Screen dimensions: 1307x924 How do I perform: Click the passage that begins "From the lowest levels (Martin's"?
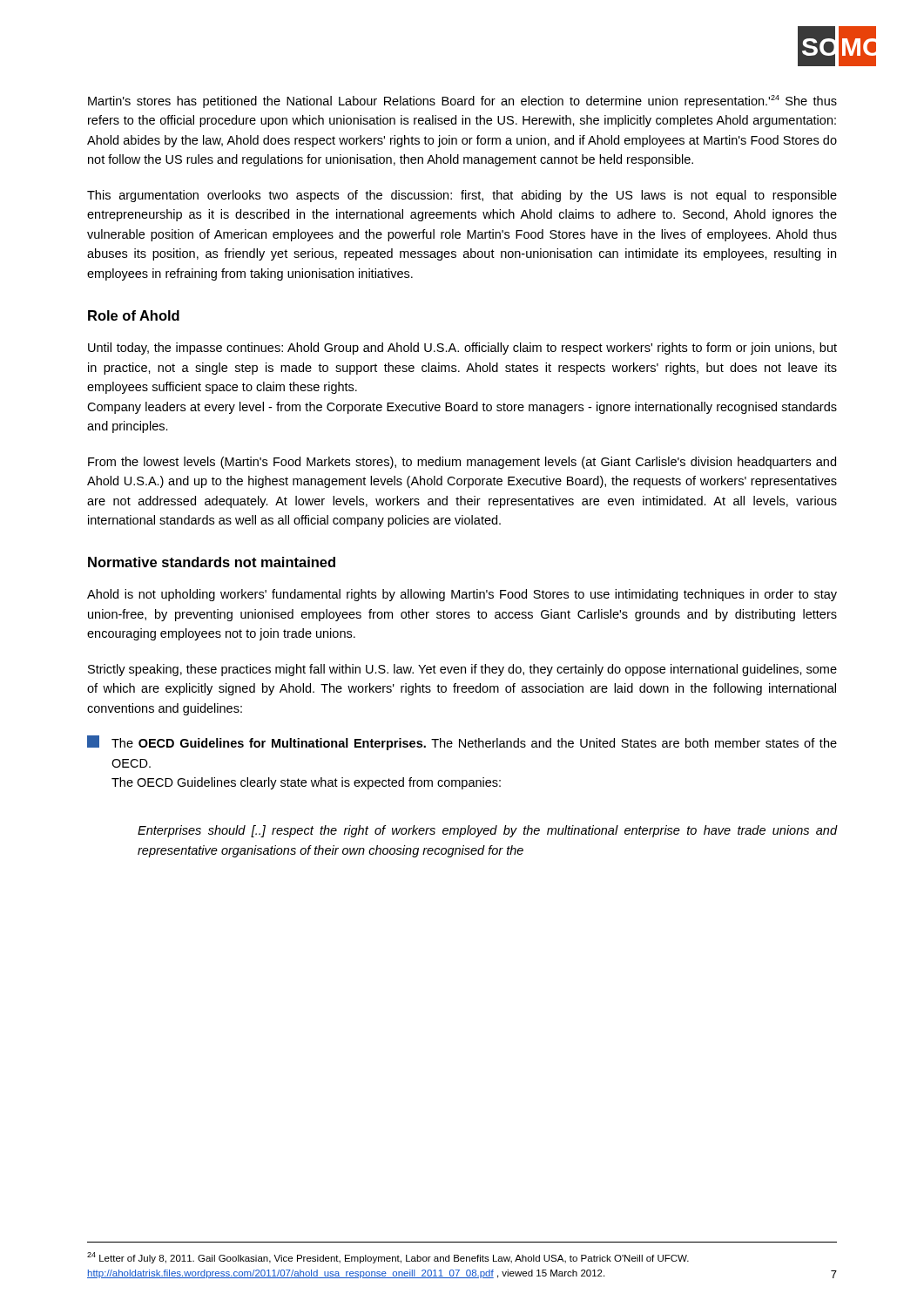click(462, 491)
